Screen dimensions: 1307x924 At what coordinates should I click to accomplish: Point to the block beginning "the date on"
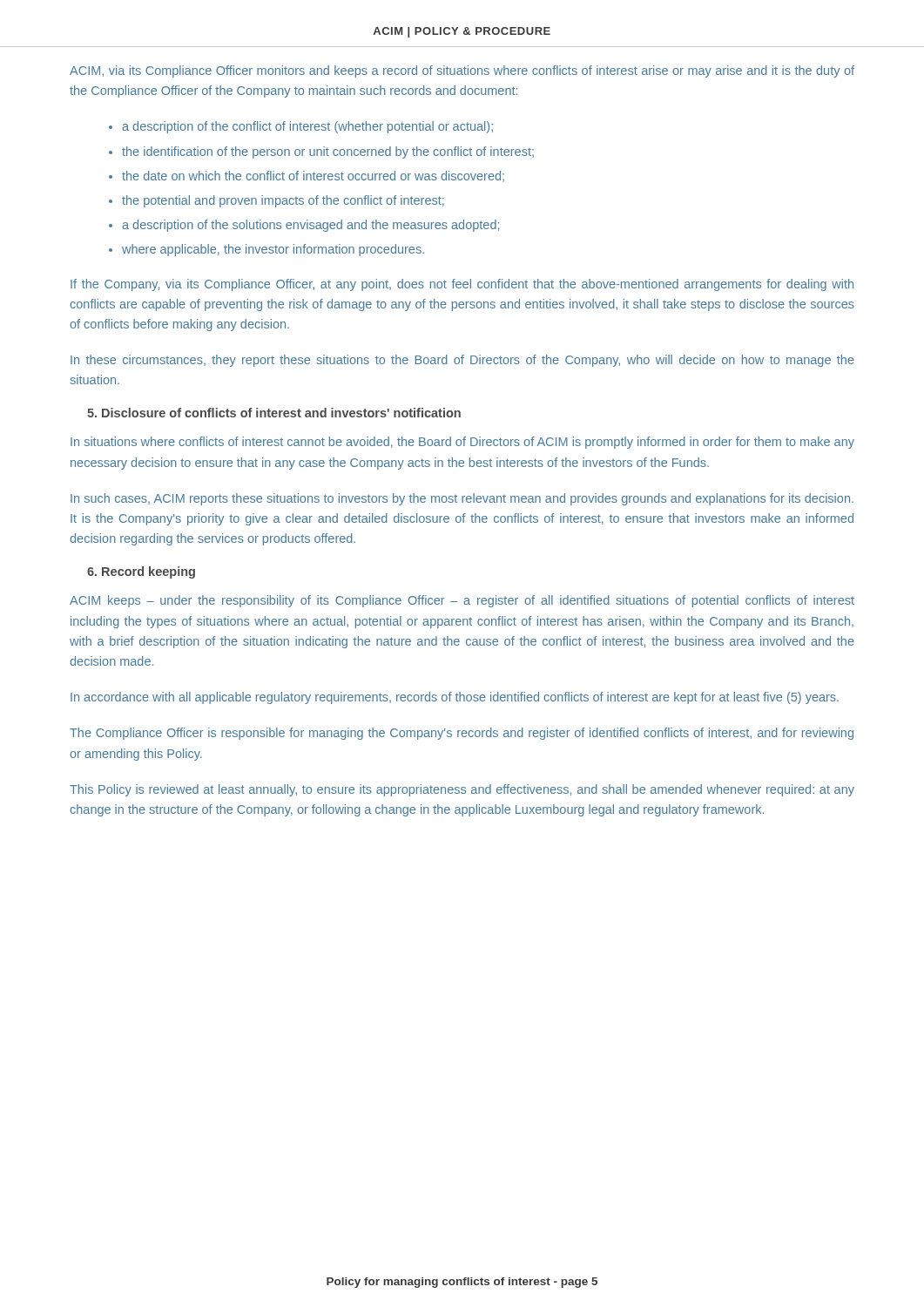tap(314, 176)
